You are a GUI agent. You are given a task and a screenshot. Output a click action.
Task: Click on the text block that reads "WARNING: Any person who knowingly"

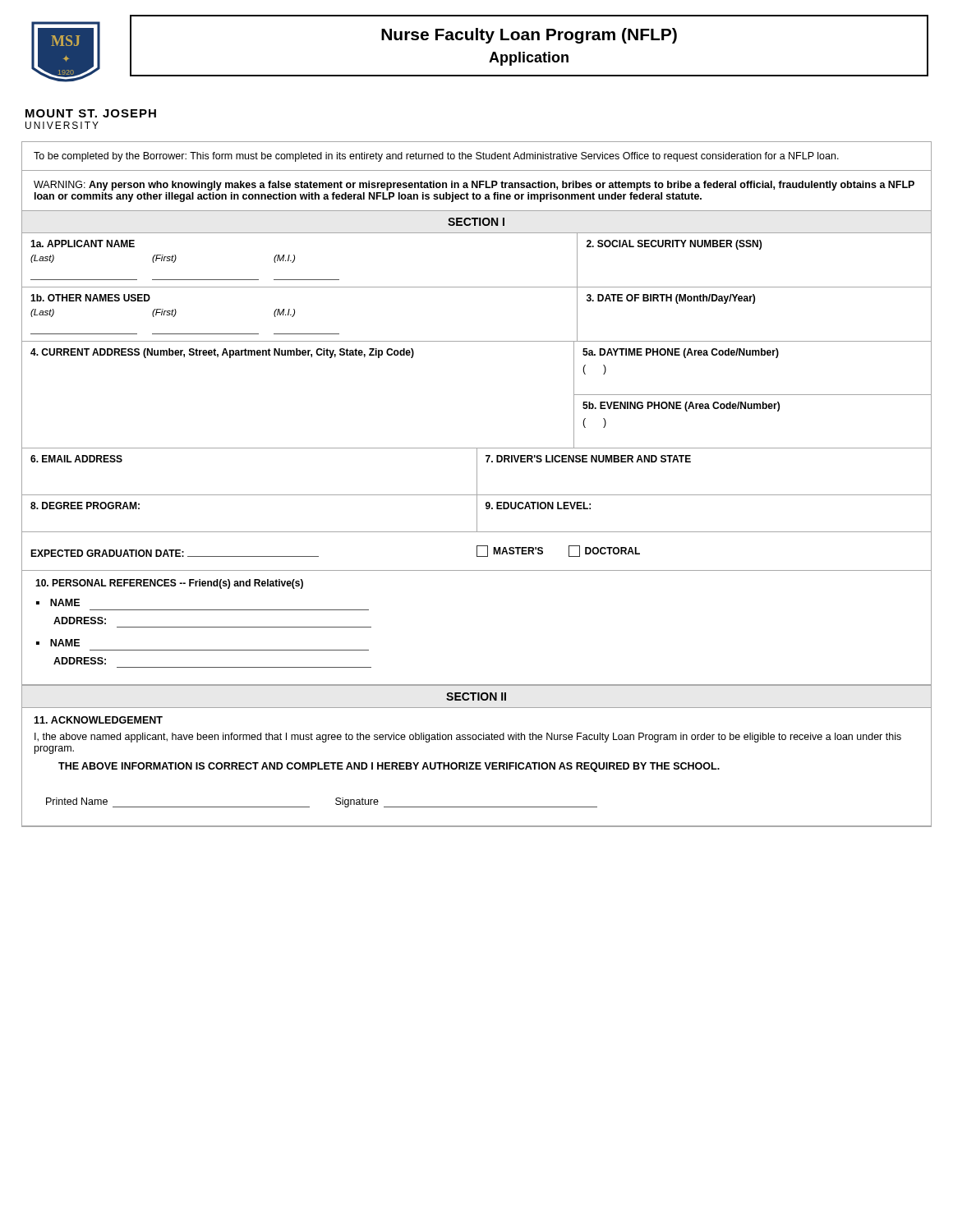474,191
